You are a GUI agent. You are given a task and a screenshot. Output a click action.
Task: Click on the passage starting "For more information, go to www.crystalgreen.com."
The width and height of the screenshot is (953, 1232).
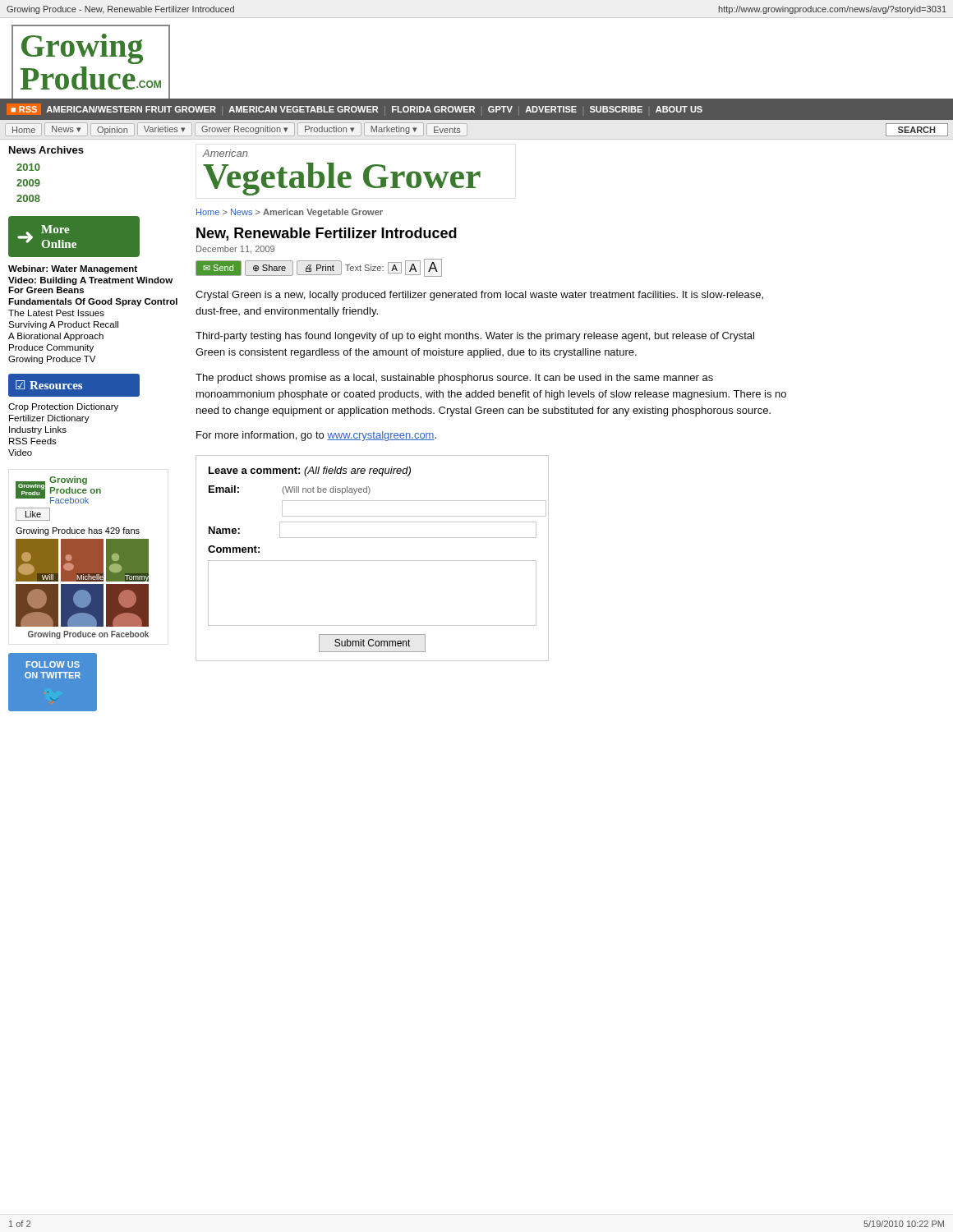point(316,435)
